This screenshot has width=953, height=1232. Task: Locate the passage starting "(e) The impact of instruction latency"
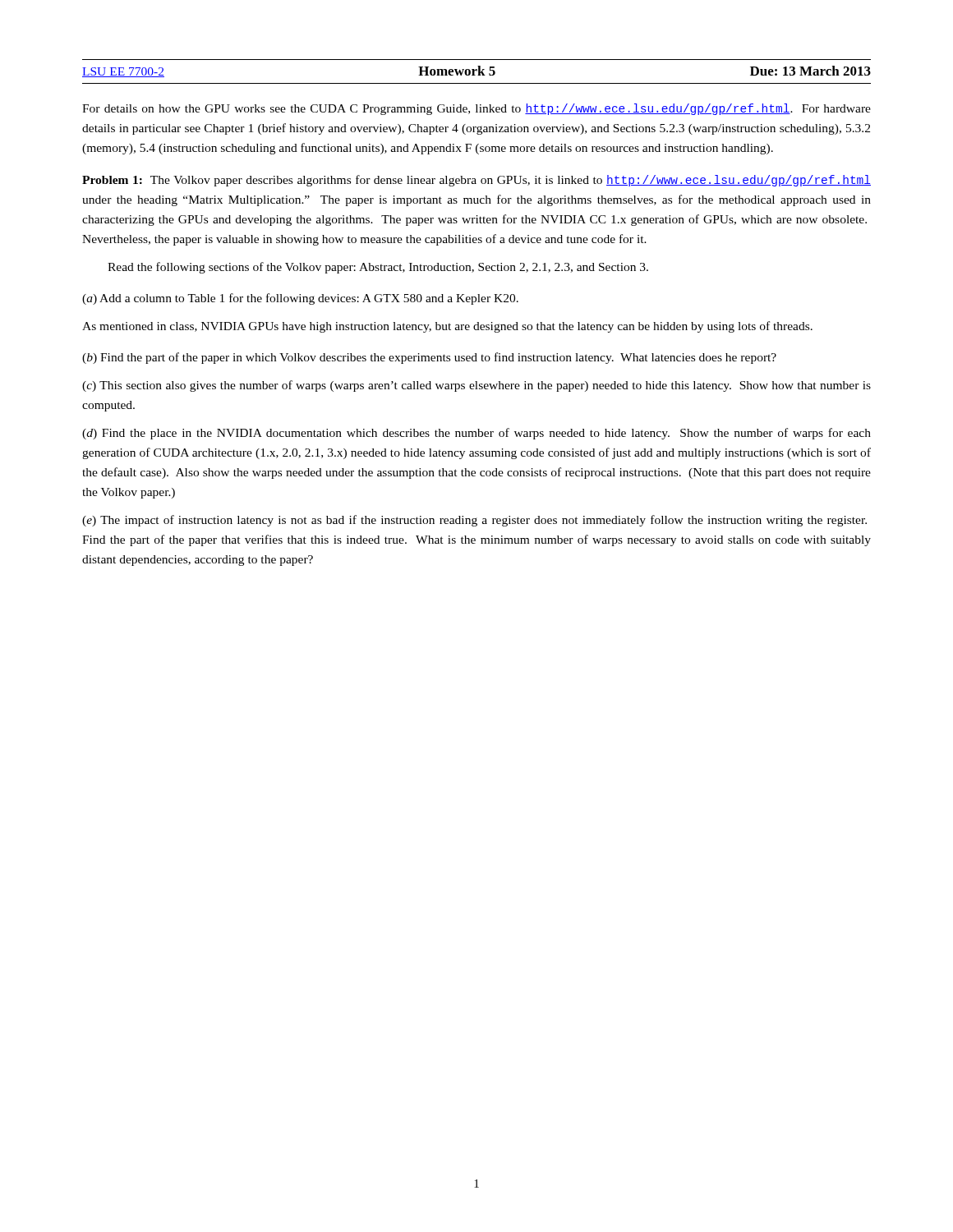[x=476, y=539]
